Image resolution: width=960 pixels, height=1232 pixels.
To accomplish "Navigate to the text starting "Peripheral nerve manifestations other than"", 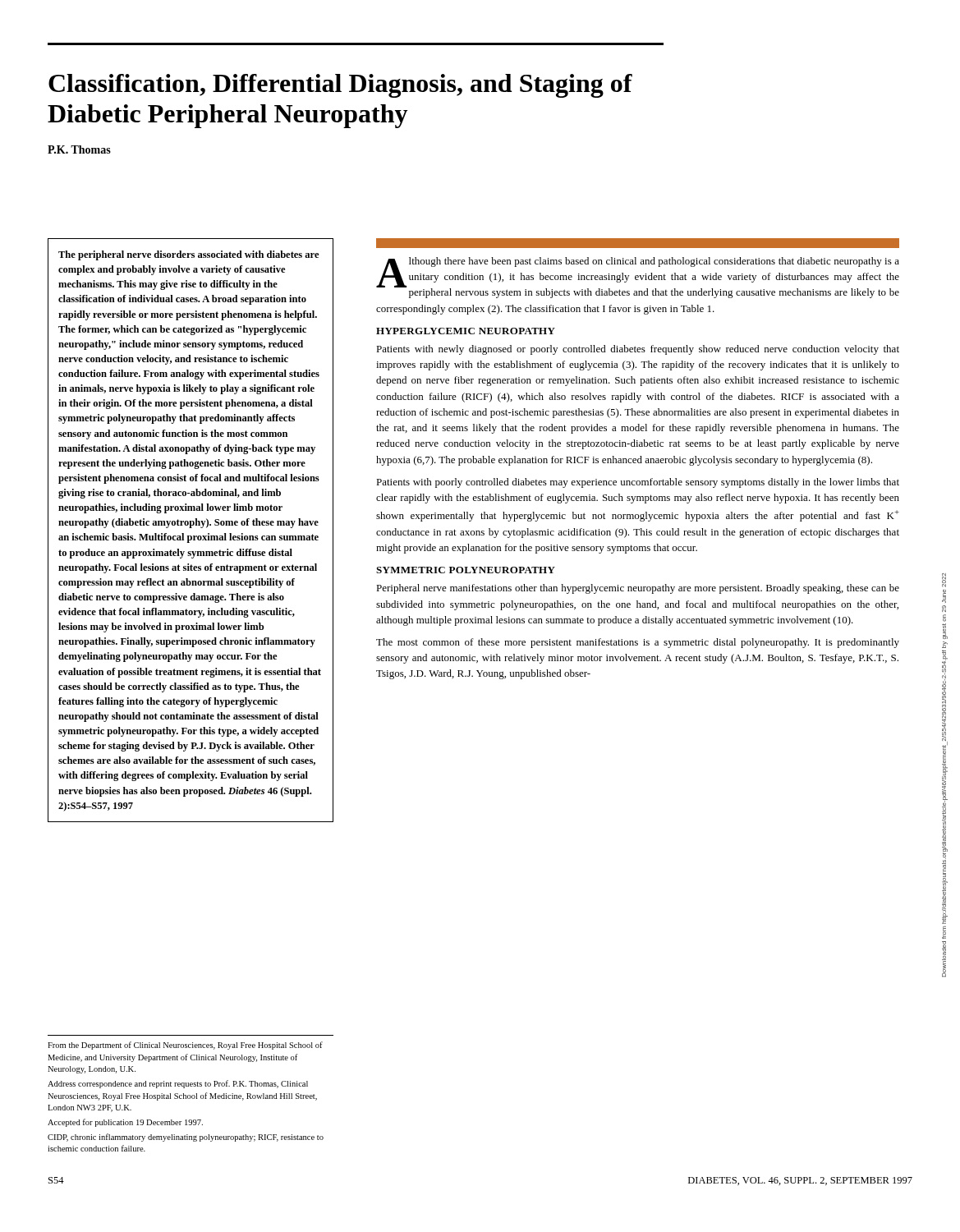I will [x=638, y=631].
